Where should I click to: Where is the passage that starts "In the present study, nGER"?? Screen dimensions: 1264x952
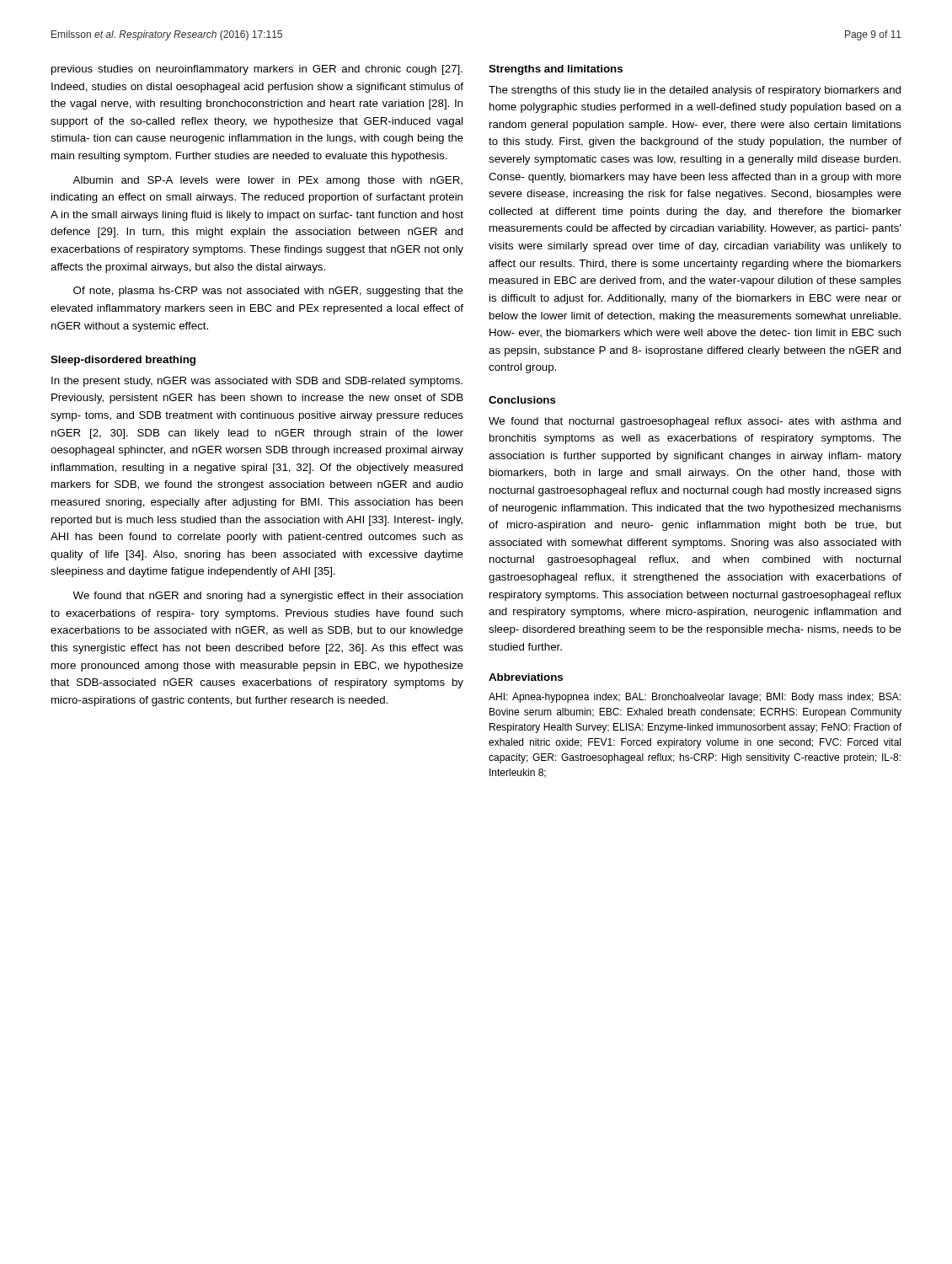pyautogui.click(x=257, y=476)
